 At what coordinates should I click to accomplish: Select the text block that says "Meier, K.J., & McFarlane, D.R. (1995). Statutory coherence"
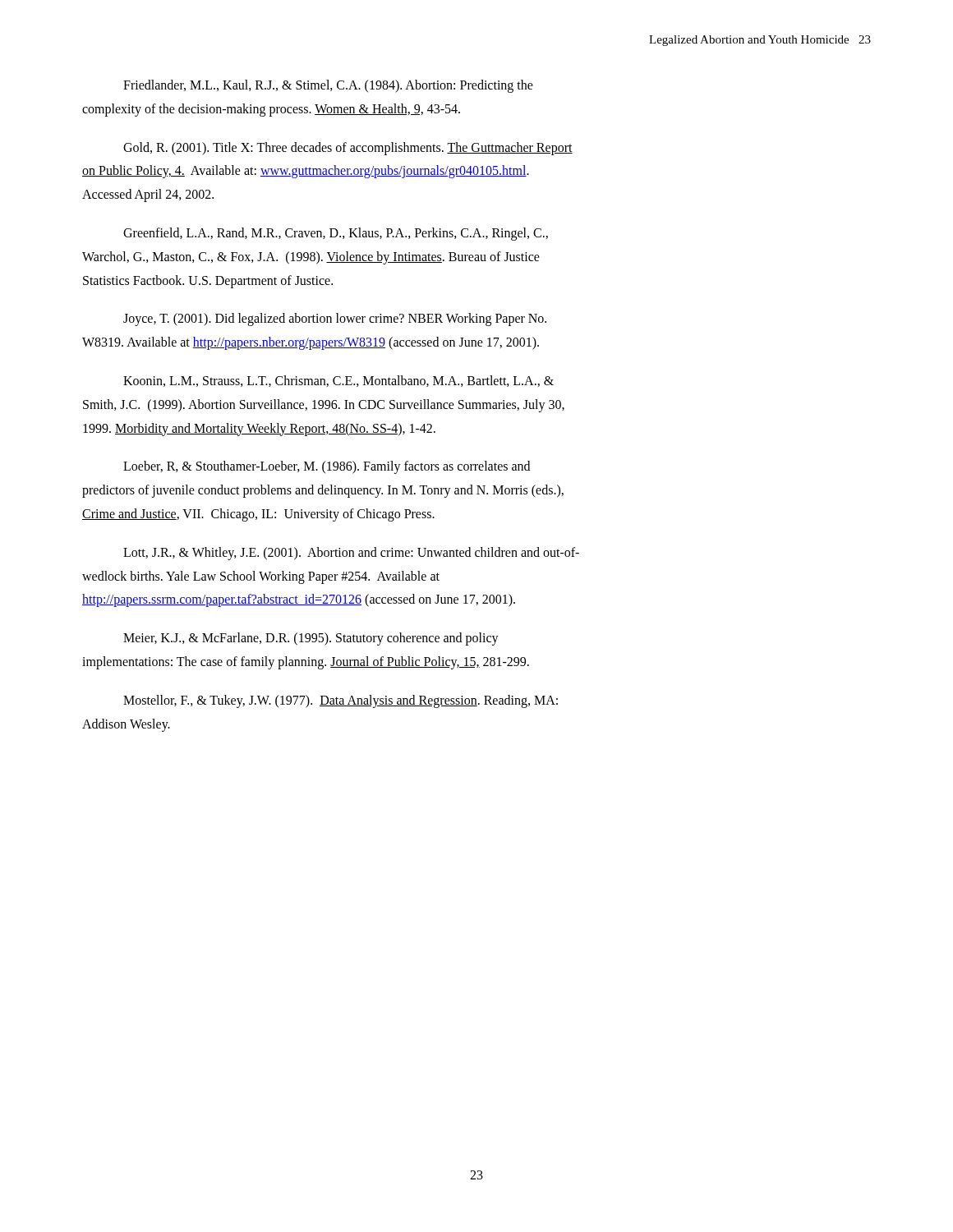[x=476, y=650]
